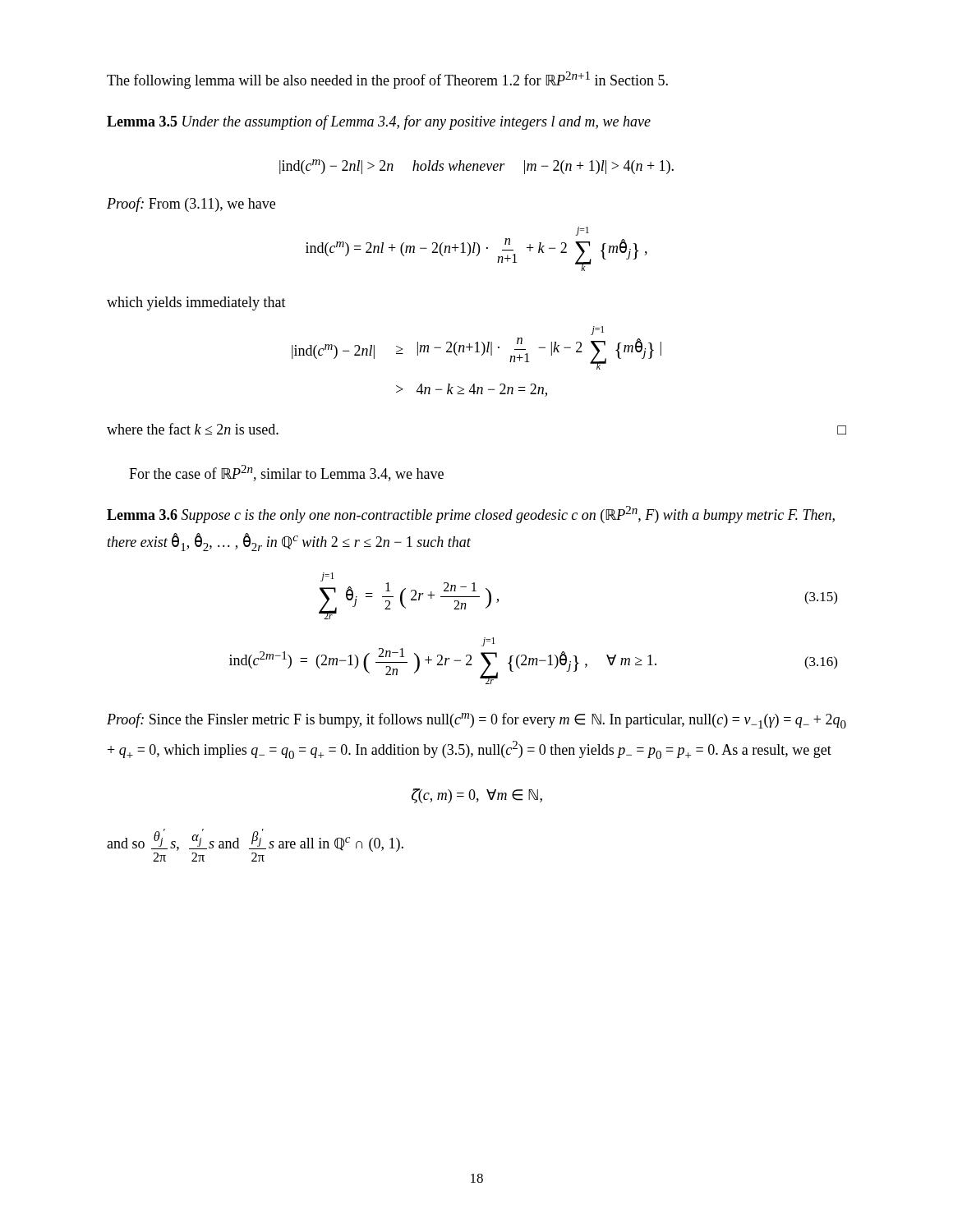Find the block starting "ind(c2m−1) = (2m−1) ( 2n−12n ) + 2r"
The image size is (953, 1232).
[476, 662]
